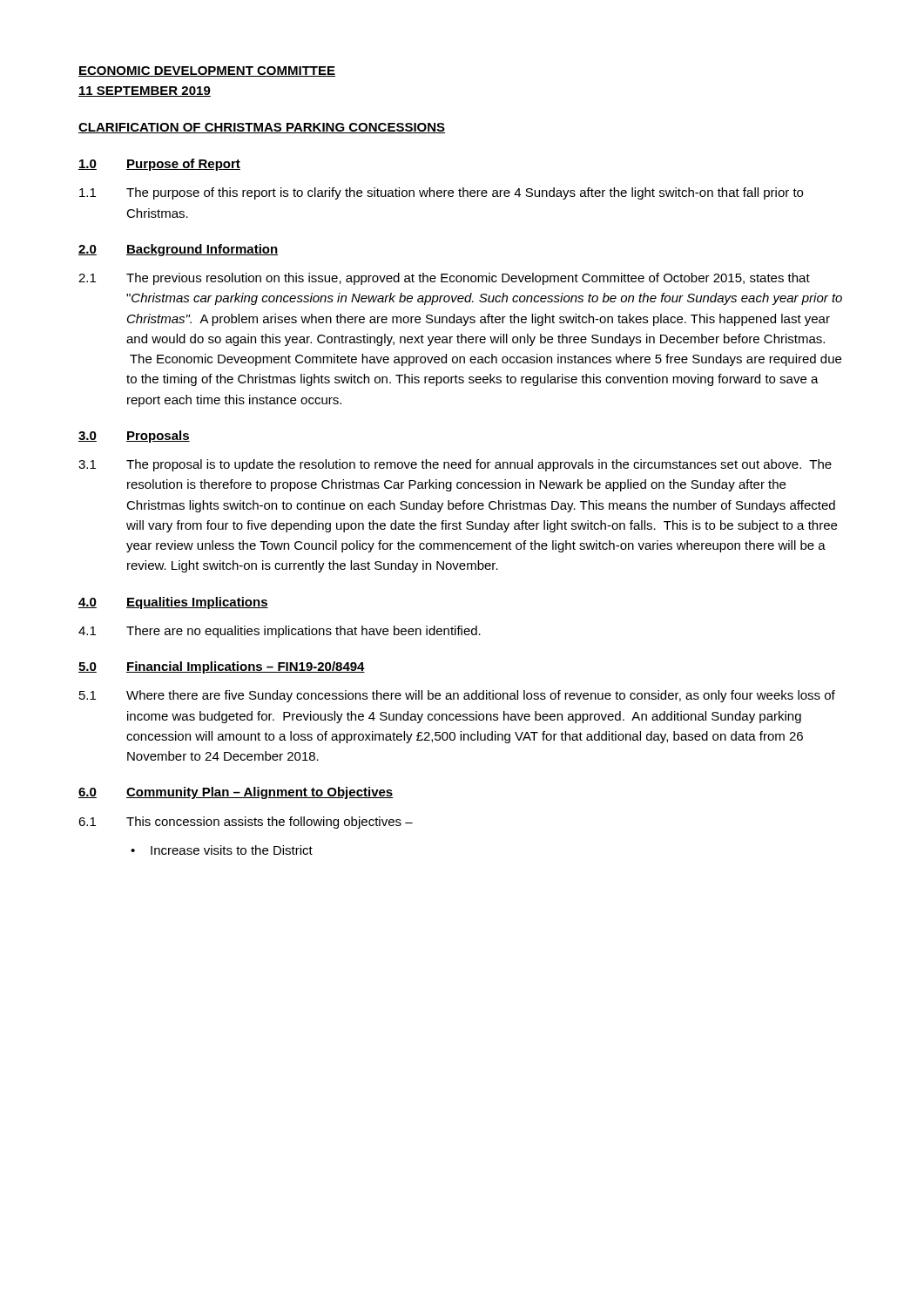Locate the section header that says "2.0 Background Information"
Viewport: 924px width, 1307px height.
click(x=178, y=250)
